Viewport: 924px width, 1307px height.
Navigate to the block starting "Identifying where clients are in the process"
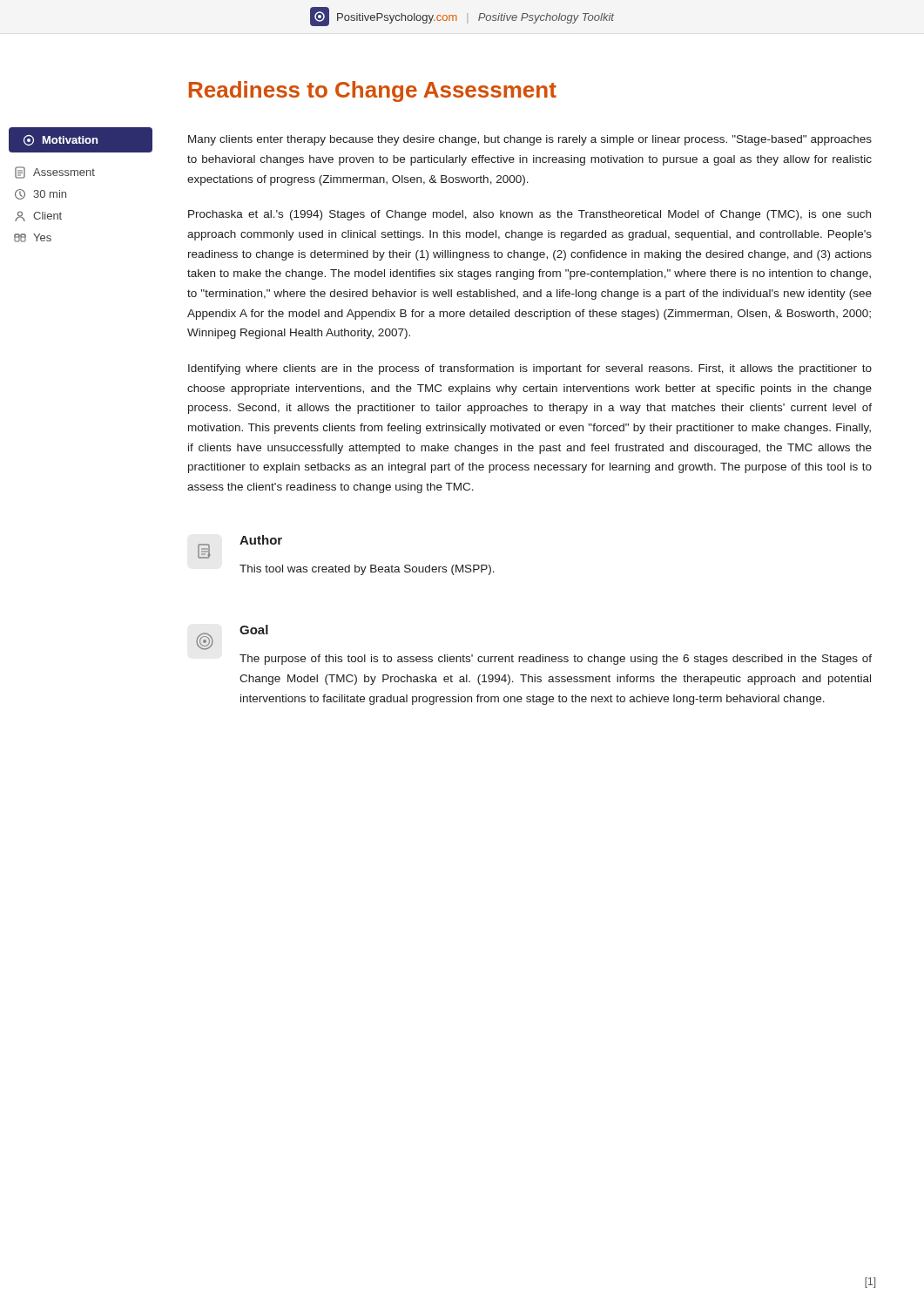[x=529, y=427]
